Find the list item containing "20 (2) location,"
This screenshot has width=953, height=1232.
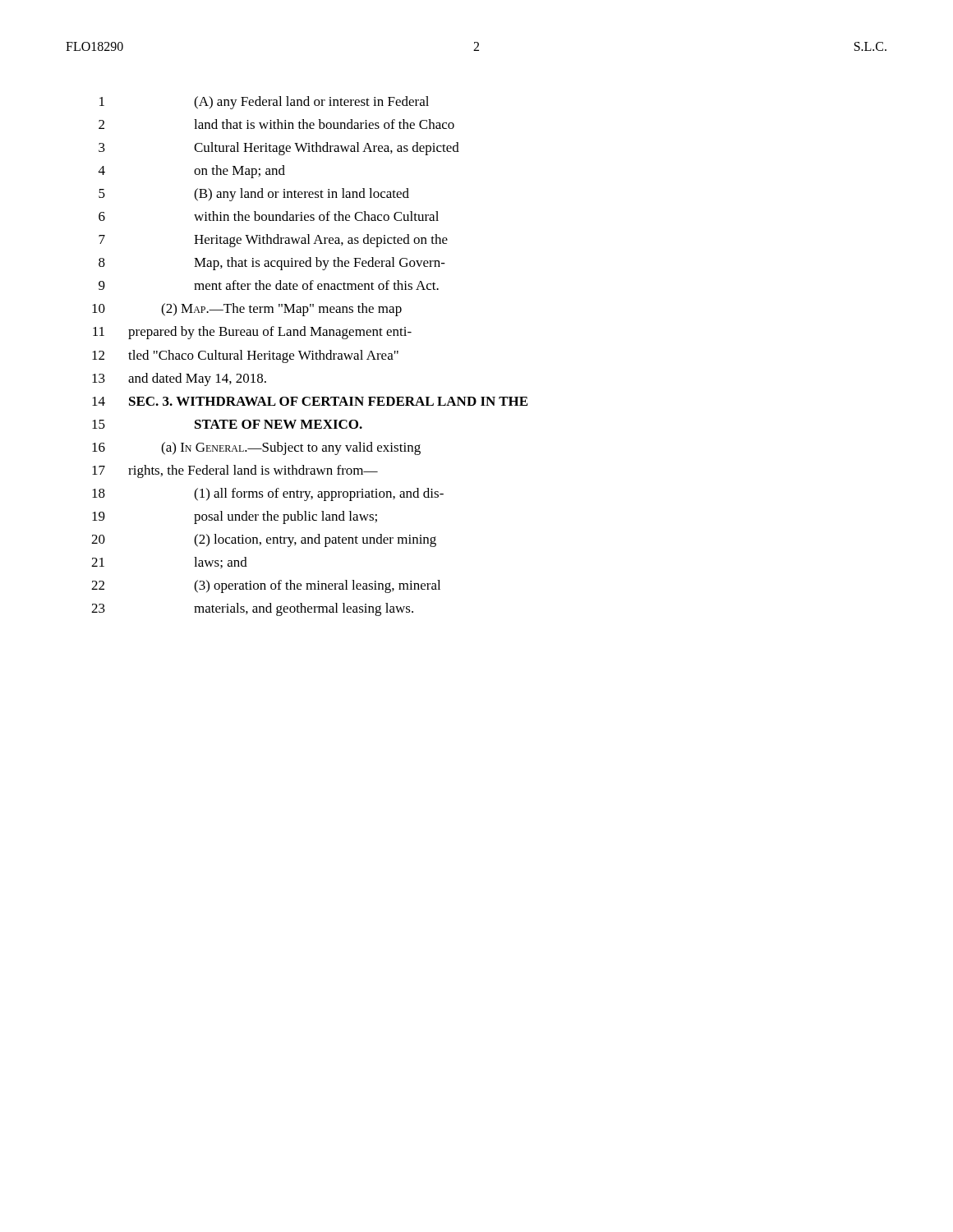pyautogui.click(x=264, y=540)
